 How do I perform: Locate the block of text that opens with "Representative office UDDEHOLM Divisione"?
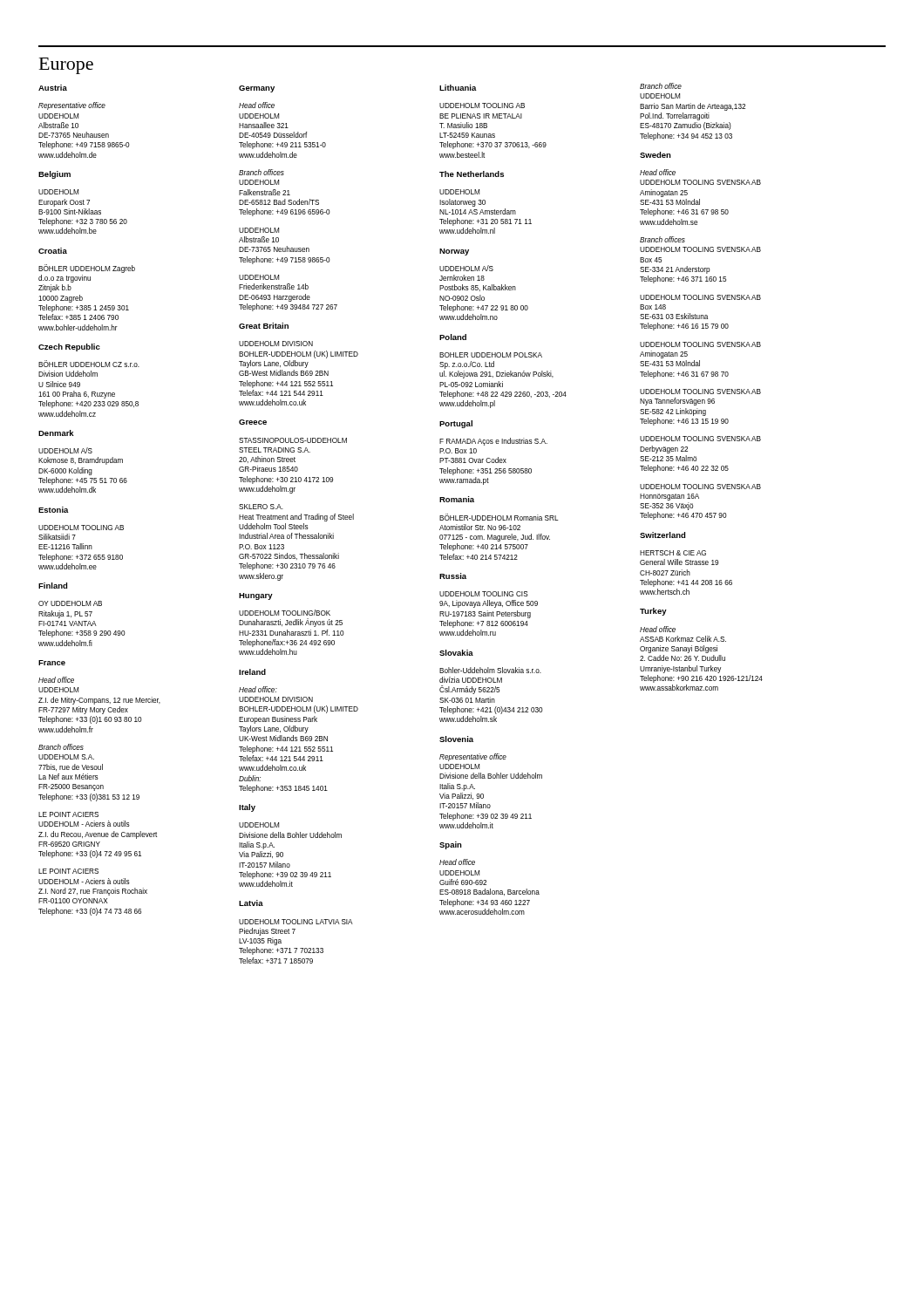[x=473, y=757]
